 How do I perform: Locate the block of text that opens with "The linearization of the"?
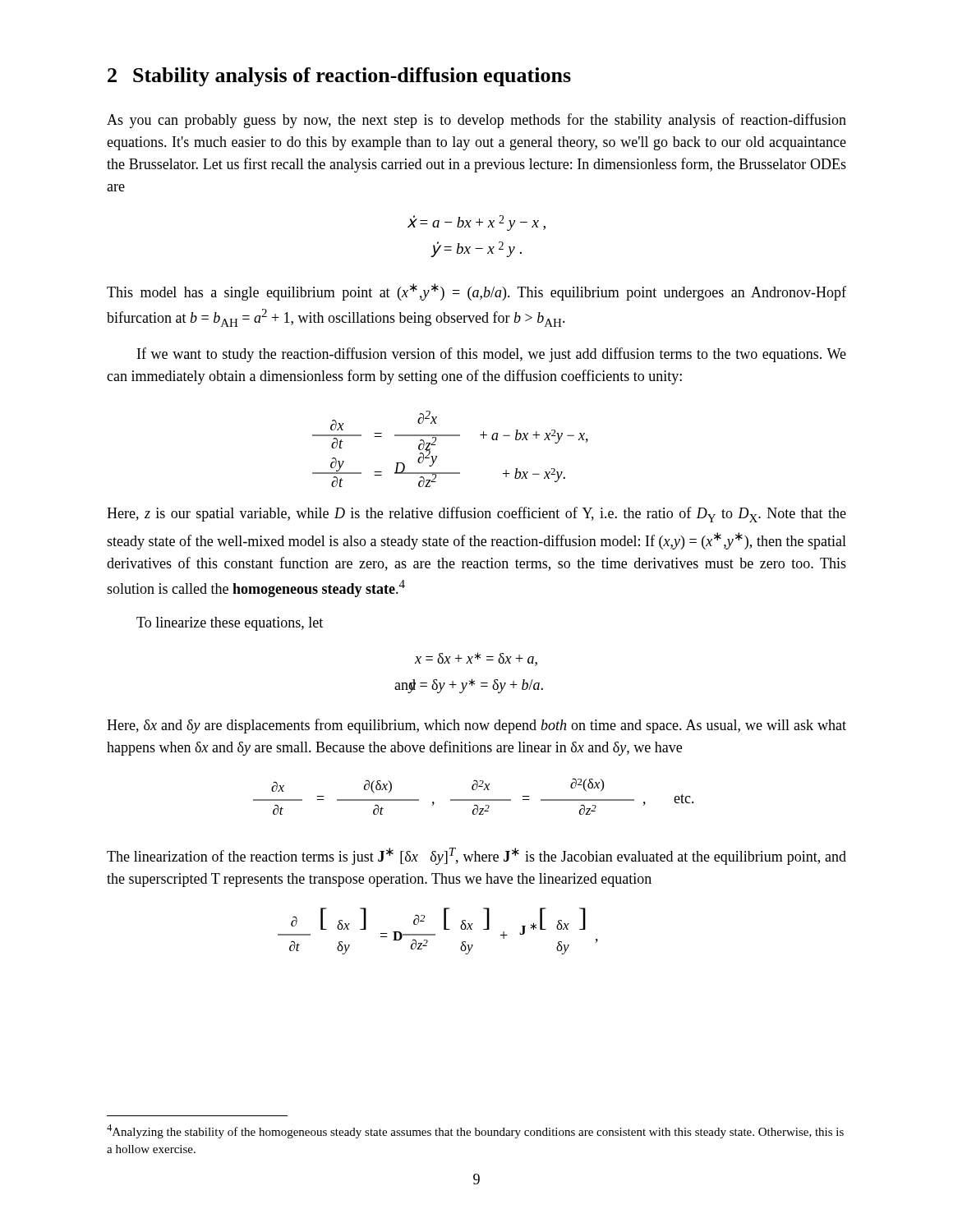(476, 867)
